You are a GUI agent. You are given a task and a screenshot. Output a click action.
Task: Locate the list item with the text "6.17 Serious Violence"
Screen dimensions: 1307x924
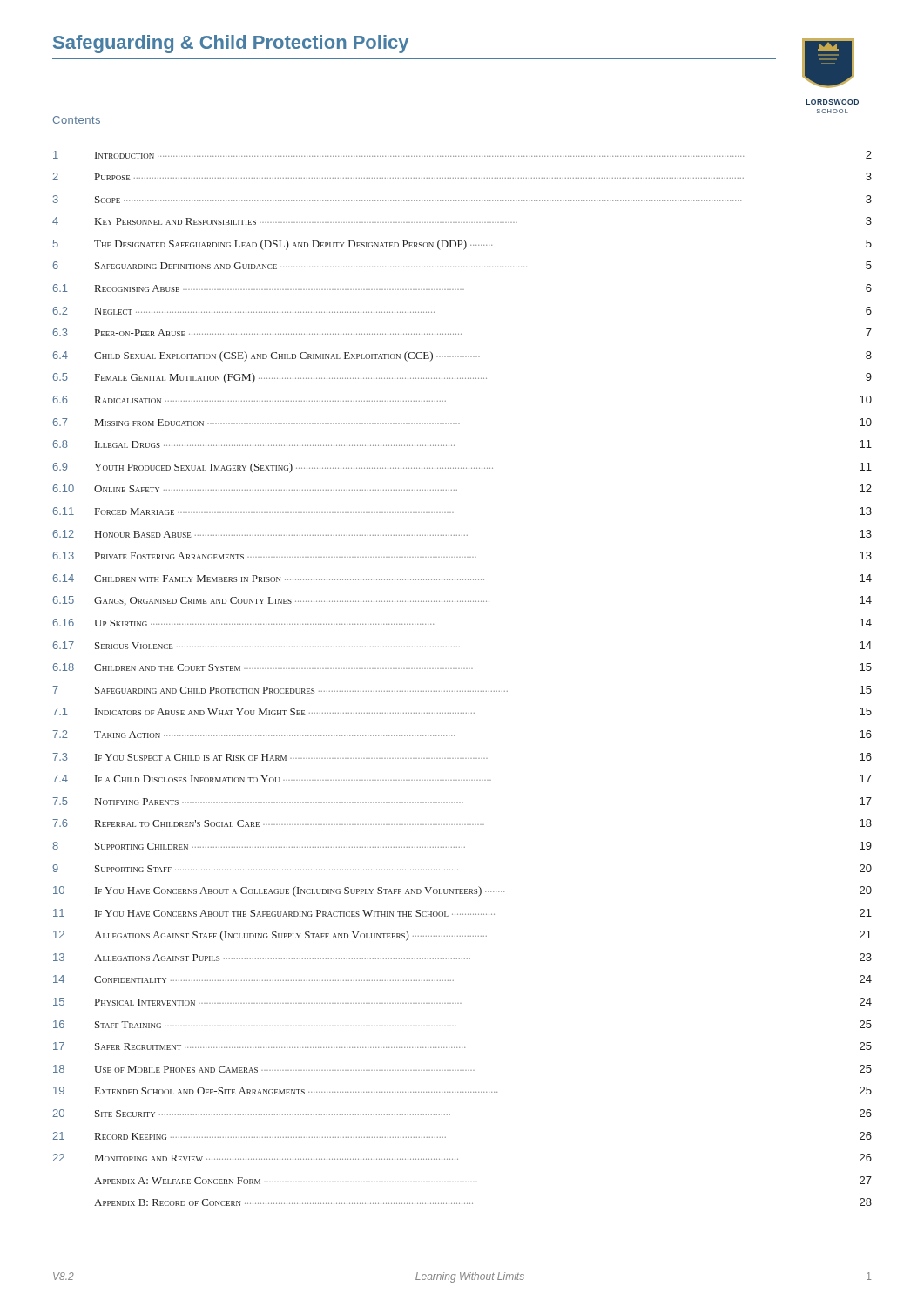(x=462, y=646)
